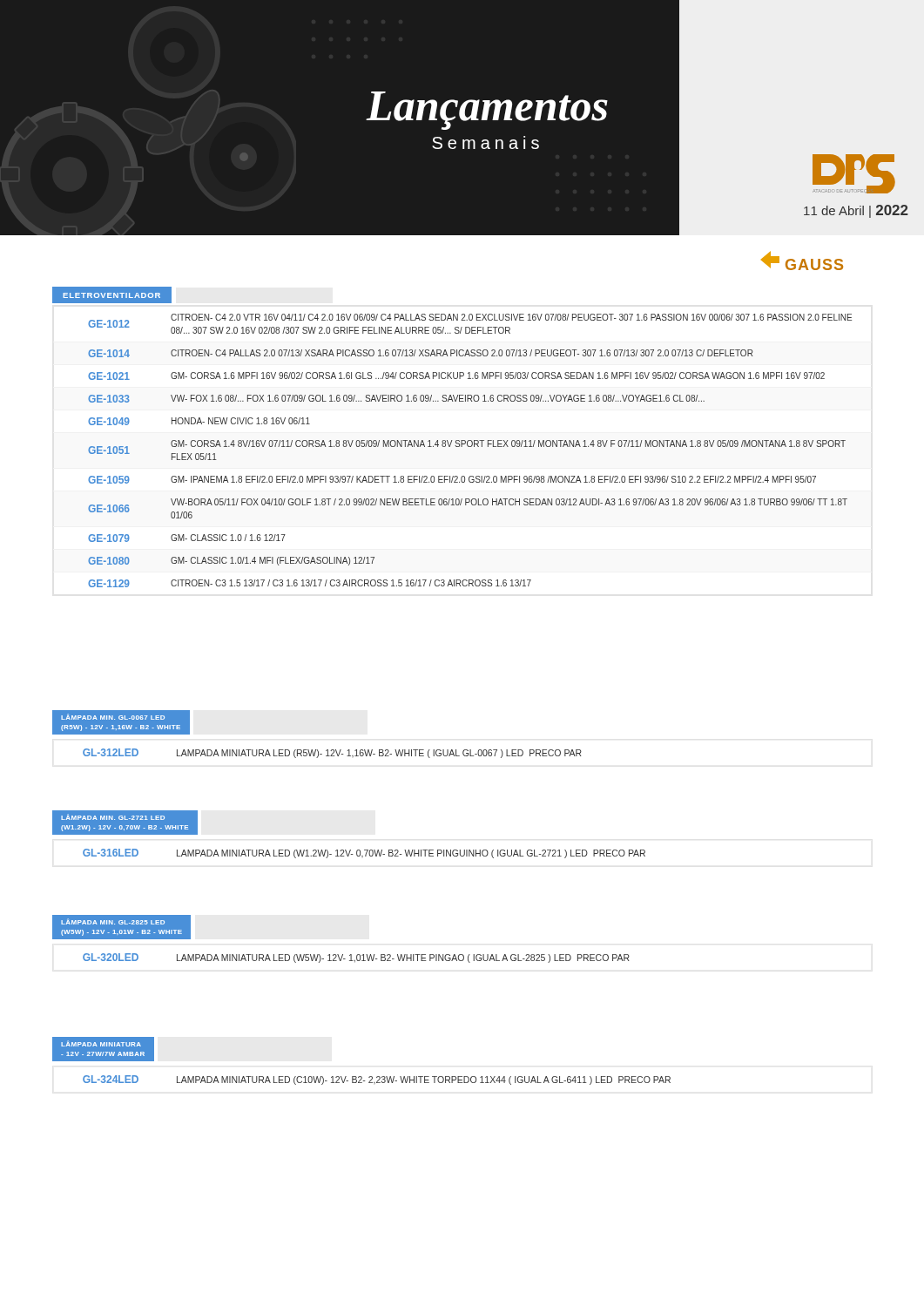Find the block starting "LÂMPADA MIN. GL-2825 LED(W5W) - 12V - 1,01W"
The width and height of the screenshot is (924, 1307).
coord(121,927)
